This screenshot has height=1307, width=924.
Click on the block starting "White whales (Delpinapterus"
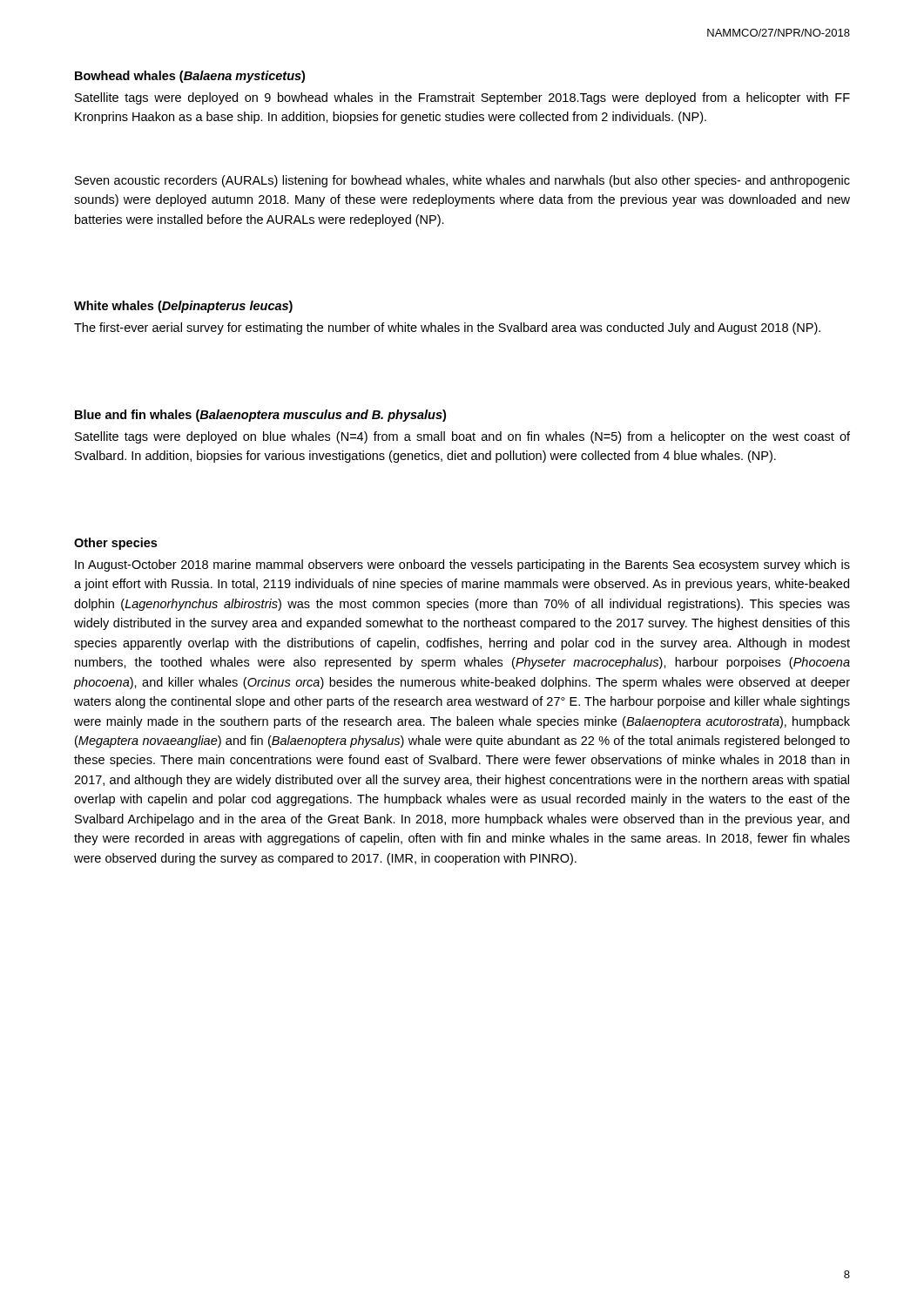pos(184,306)
